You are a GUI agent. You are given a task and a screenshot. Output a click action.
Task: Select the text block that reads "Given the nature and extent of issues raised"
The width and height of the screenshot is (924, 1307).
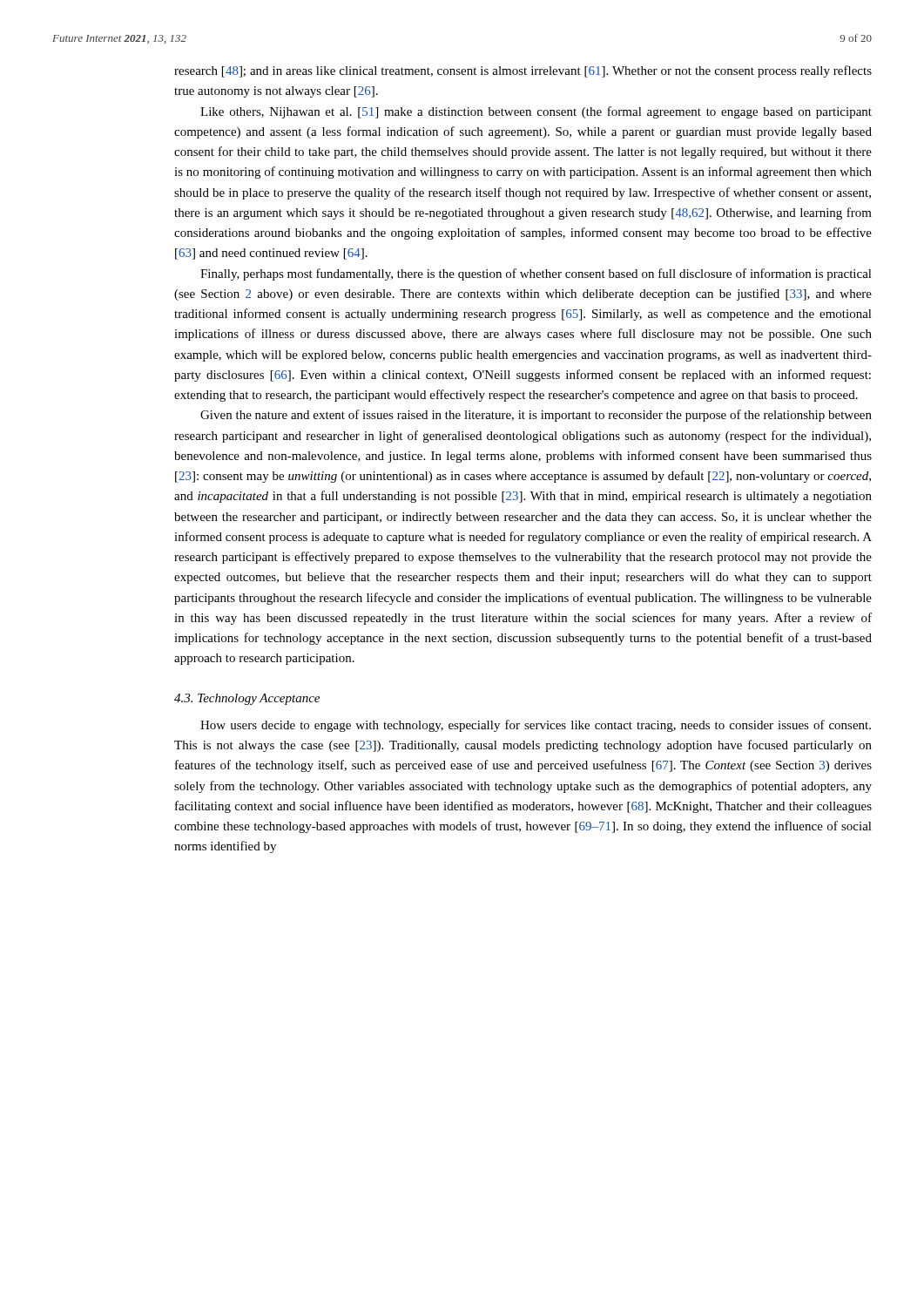pos(523,537)
